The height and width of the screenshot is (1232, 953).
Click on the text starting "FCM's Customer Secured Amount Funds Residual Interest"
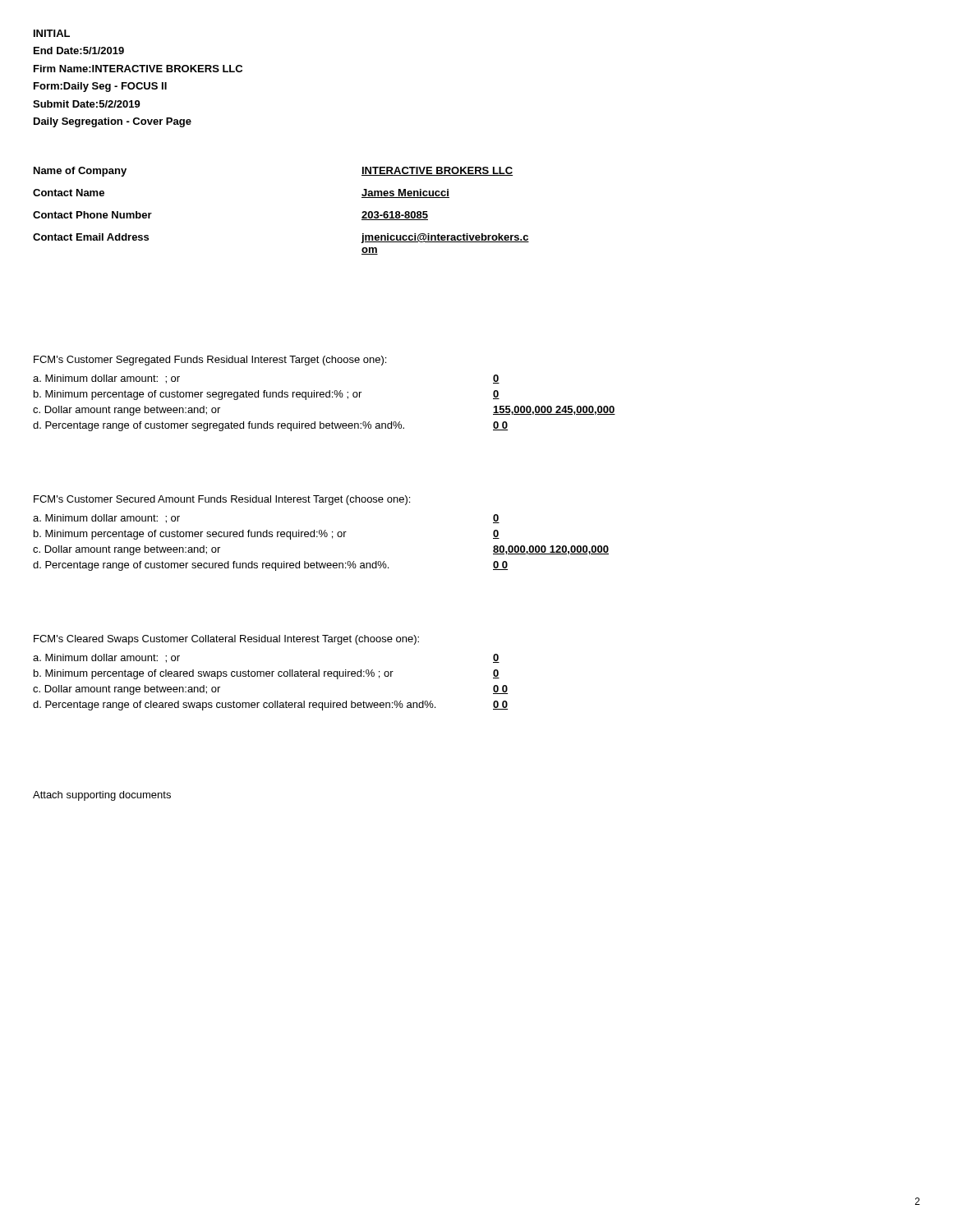tap(222, 499)
